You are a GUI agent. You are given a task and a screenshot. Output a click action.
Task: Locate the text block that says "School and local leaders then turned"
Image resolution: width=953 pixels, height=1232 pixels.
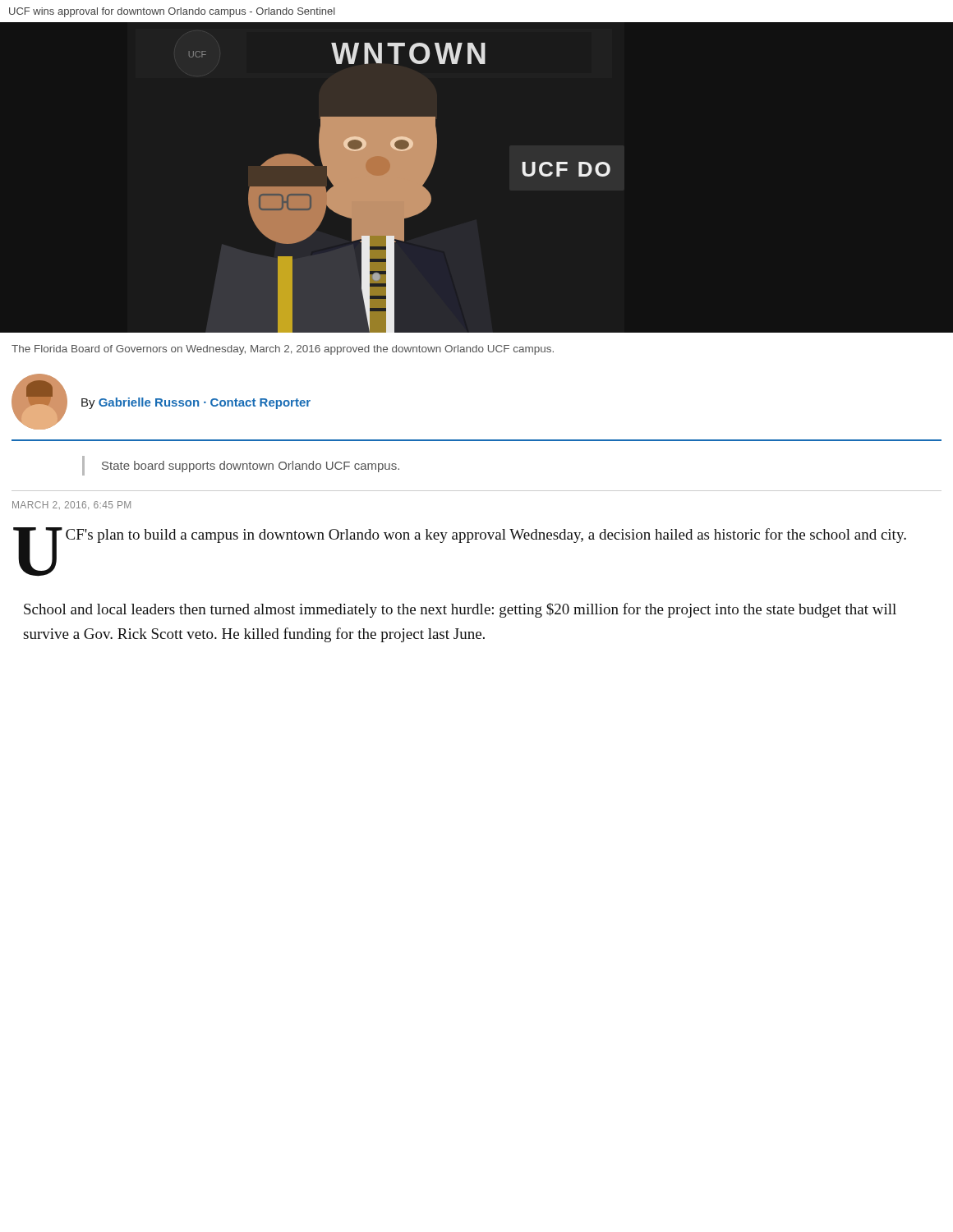point(460,621)
